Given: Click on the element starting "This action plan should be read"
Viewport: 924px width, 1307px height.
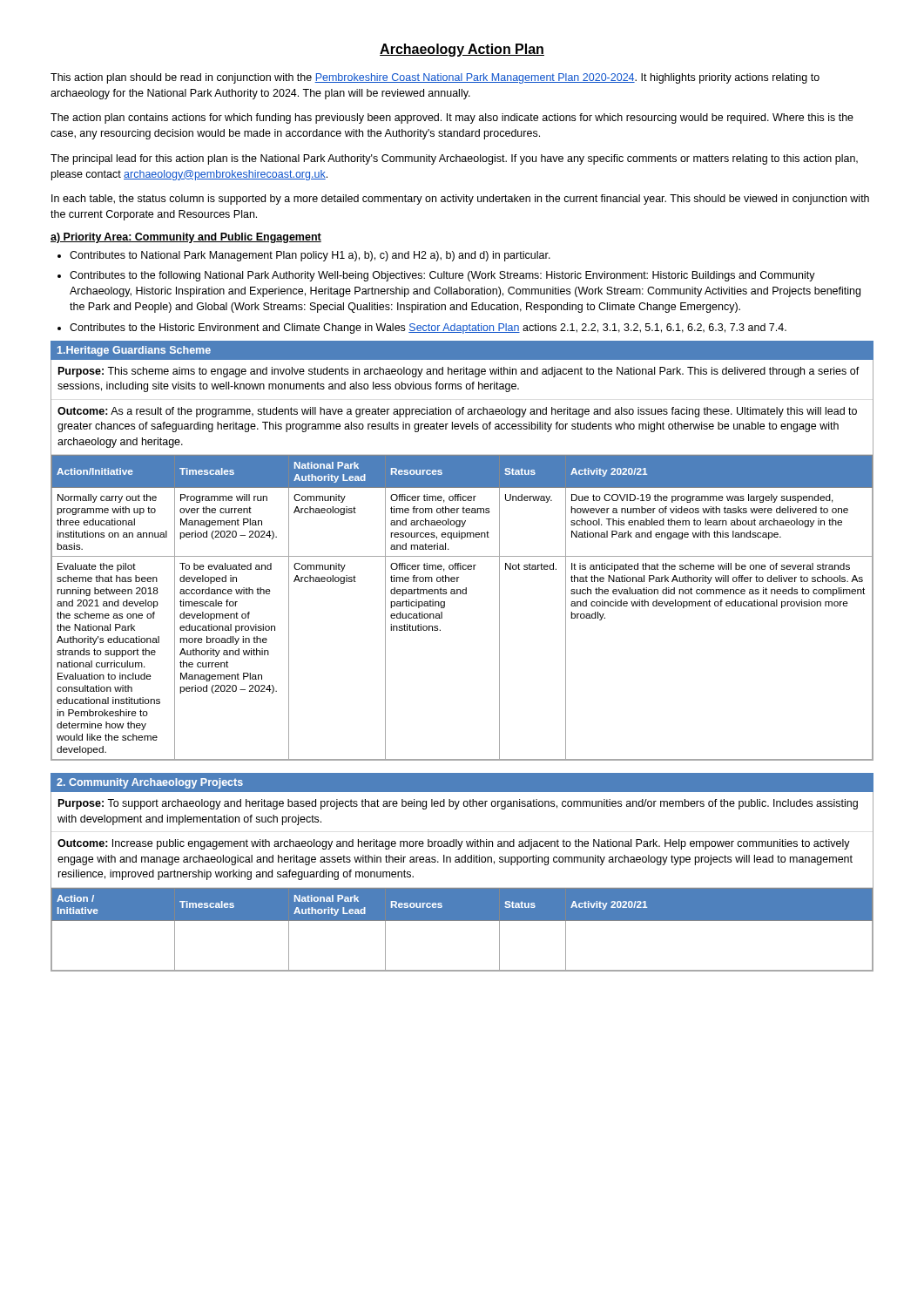Looking at the screenshot, I should pos(435,85).
